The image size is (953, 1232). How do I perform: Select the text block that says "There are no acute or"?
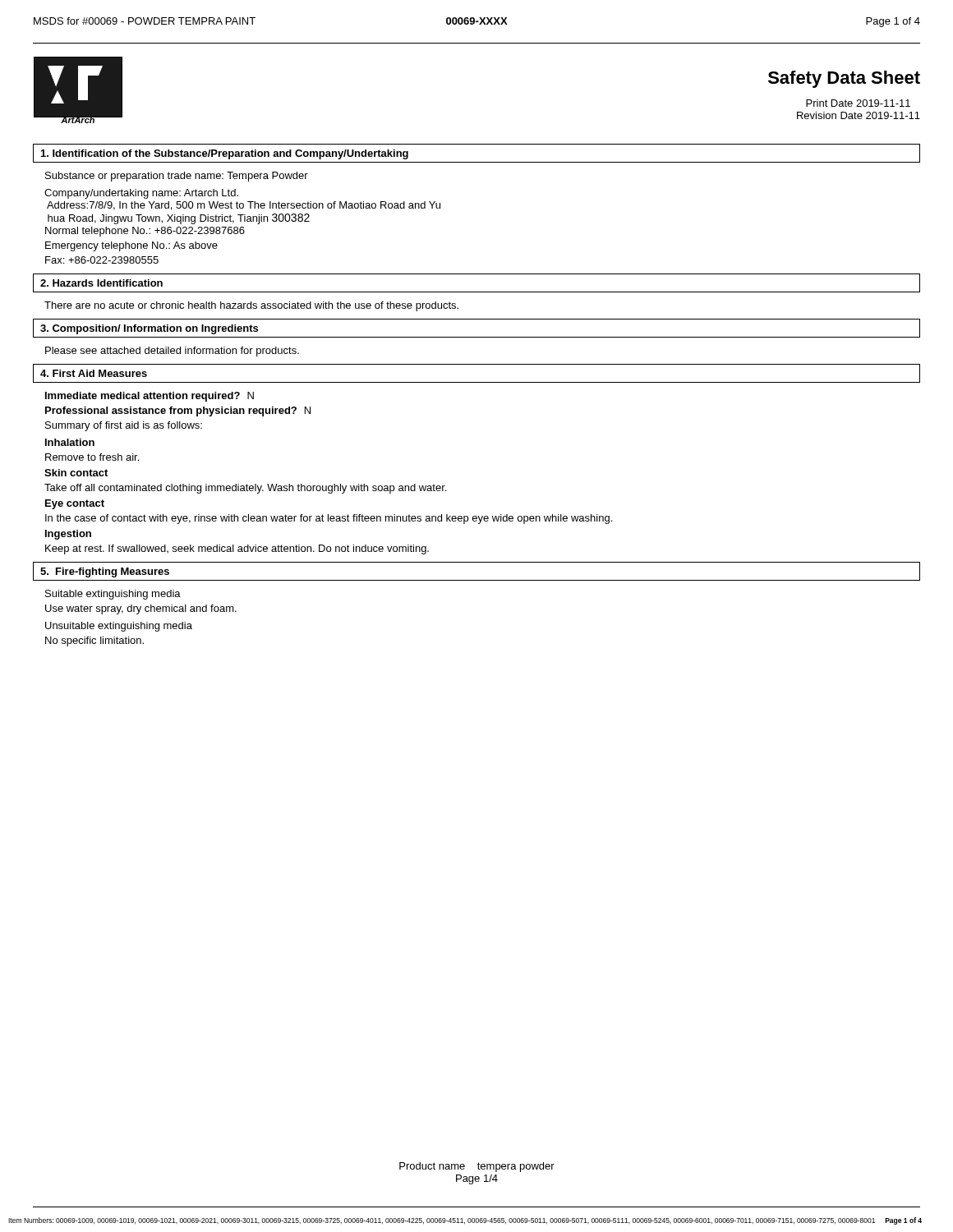click(x=251, y=306)
